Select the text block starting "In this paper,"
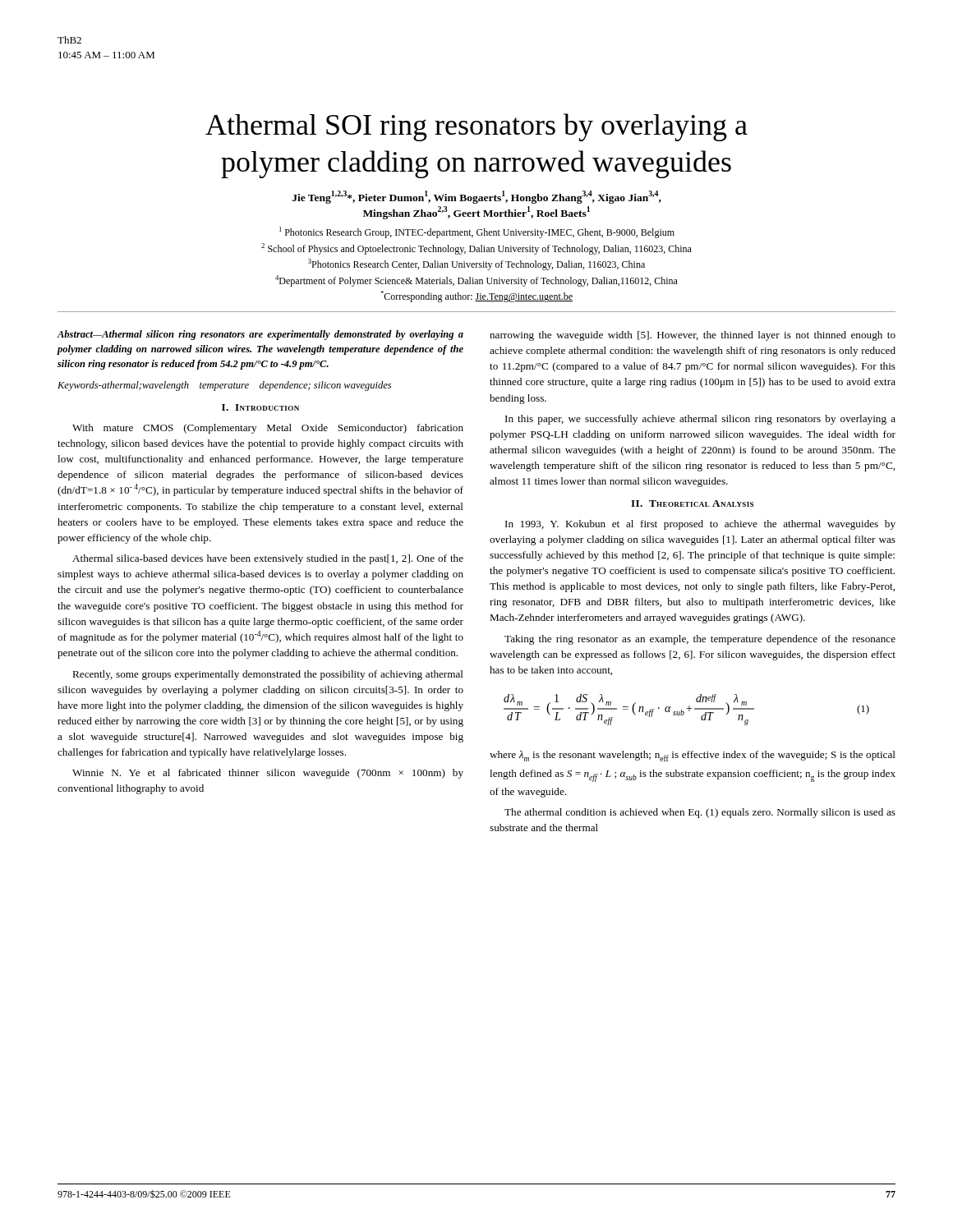 tap(693, 450)
